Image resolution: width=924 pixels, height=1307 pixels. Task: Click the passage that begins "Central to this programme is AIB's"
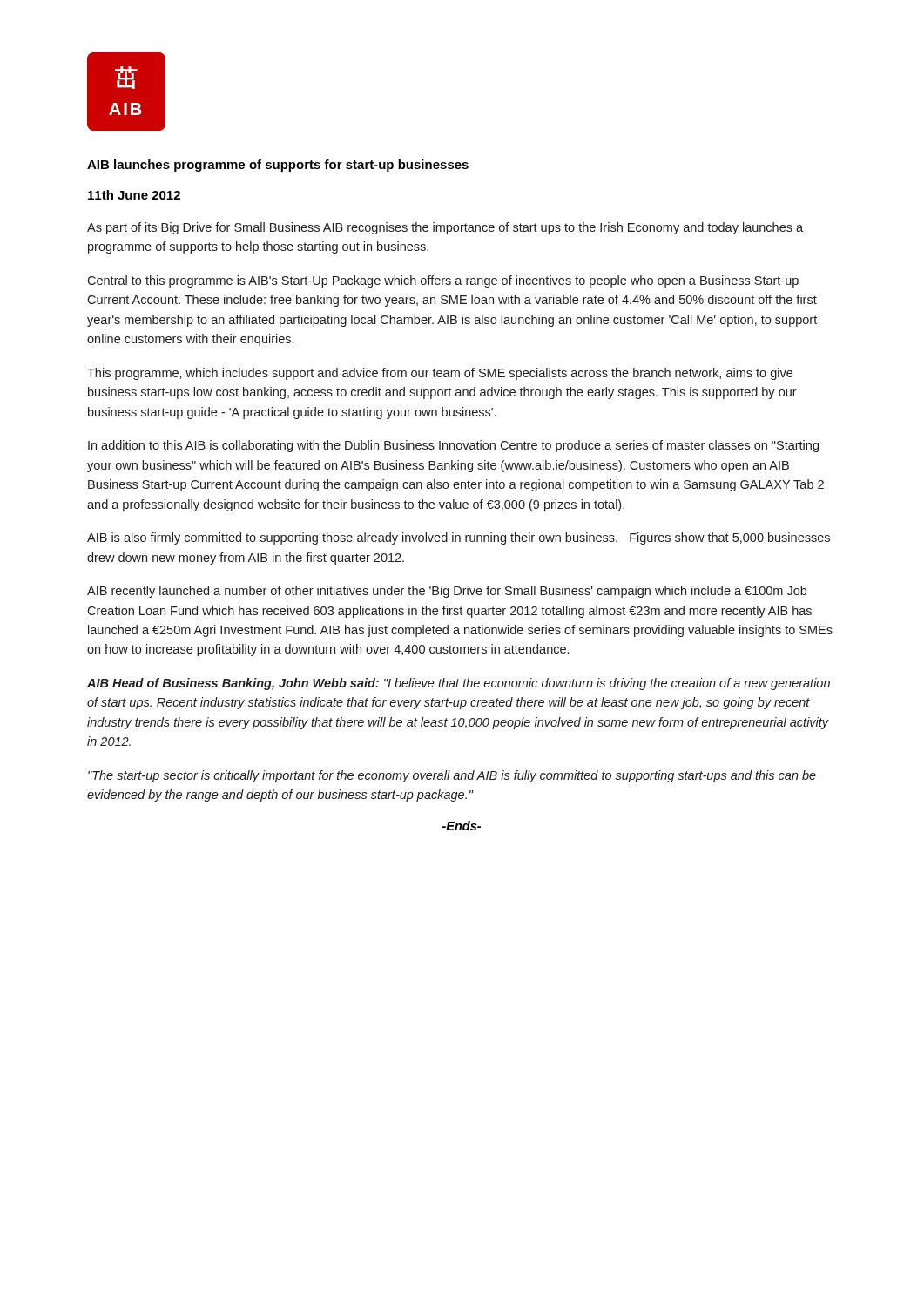point(452,310)
